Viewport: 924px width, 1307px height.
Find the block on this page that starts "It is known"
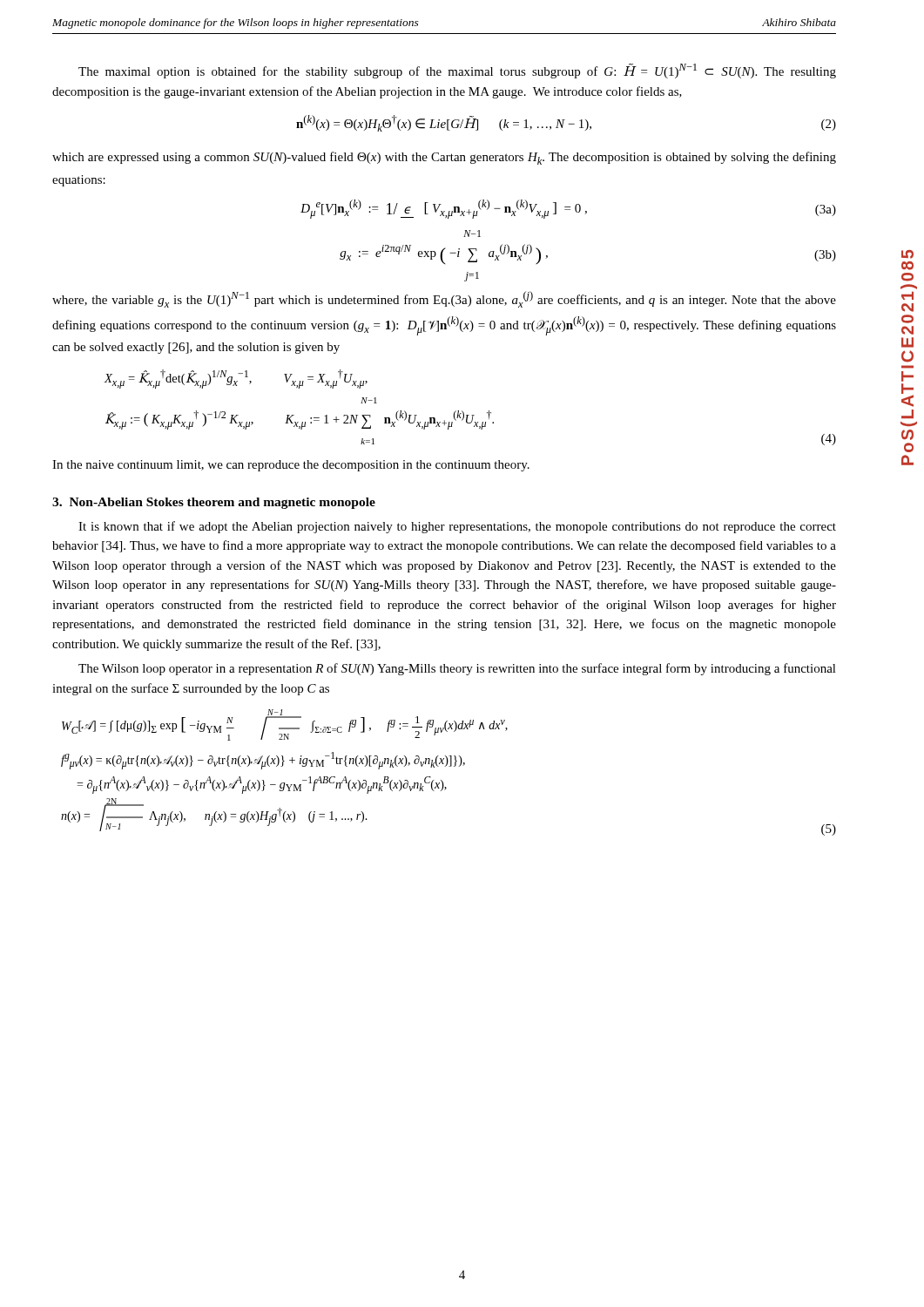click(444, 585)
